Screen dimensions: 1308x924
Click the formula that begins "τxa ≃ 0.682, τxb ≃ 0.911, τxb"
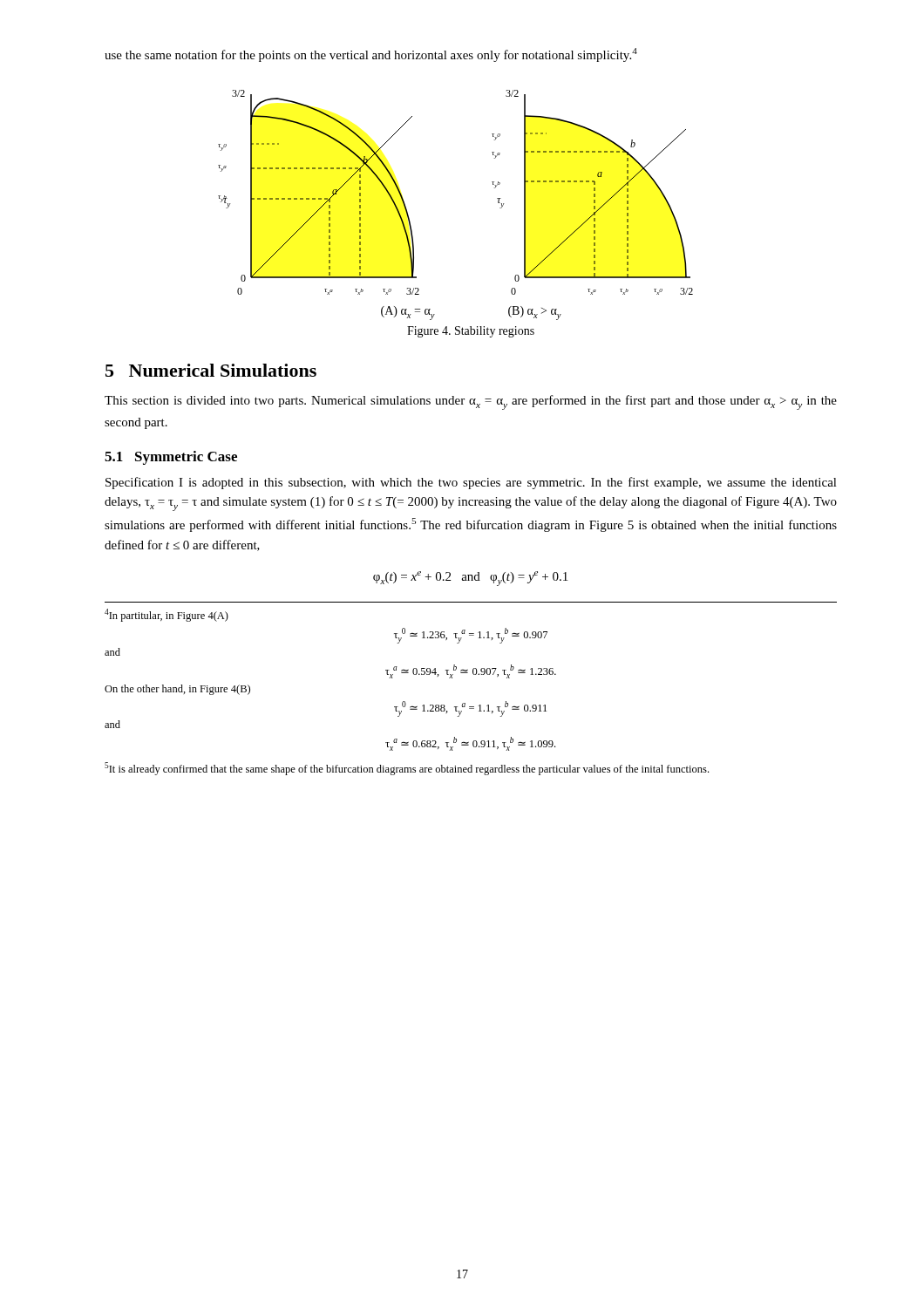pyautogui.click(x=471, y=744)
